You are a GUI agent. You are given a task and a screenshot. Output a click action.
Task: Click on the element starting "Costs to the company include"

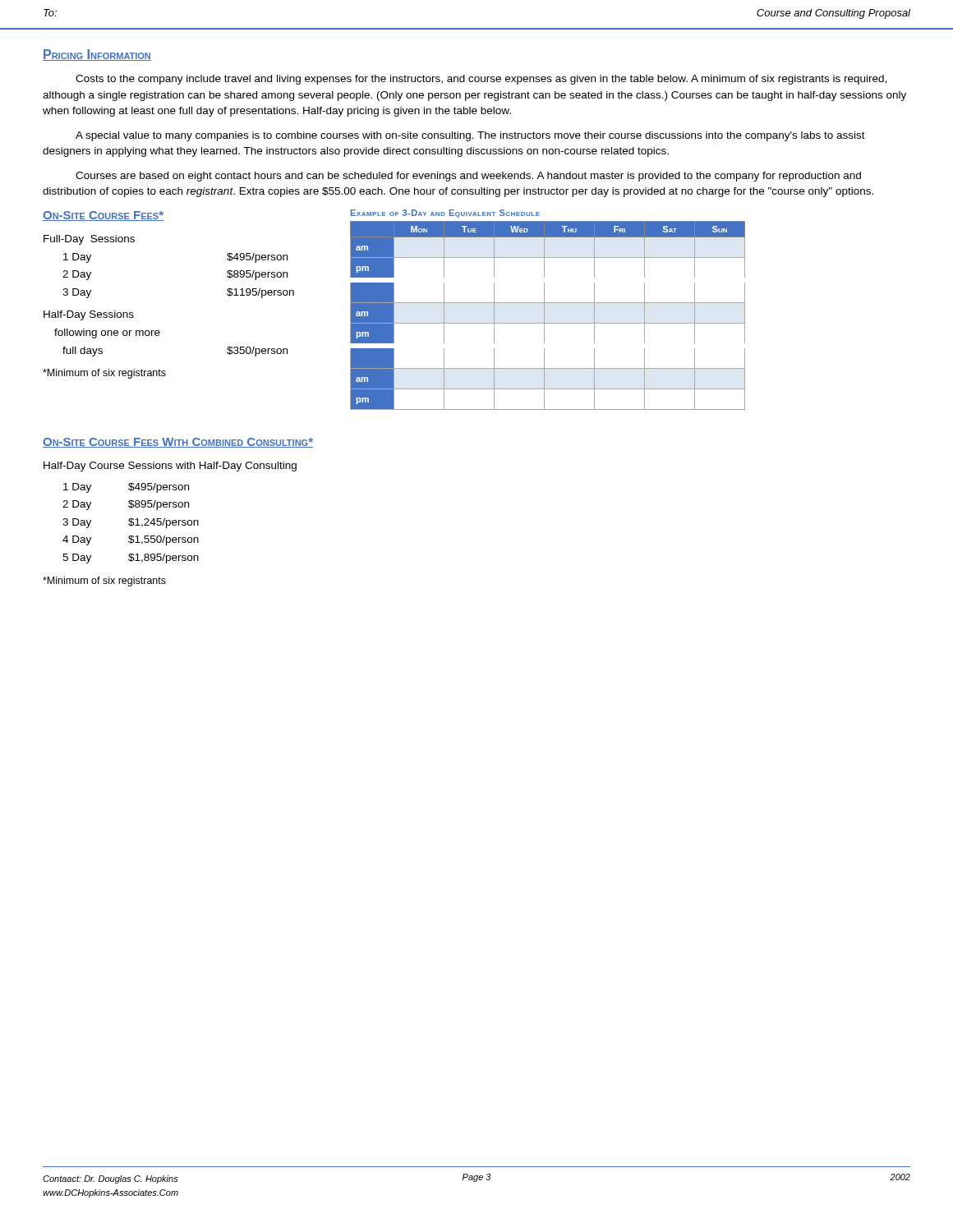pos(476,135)
